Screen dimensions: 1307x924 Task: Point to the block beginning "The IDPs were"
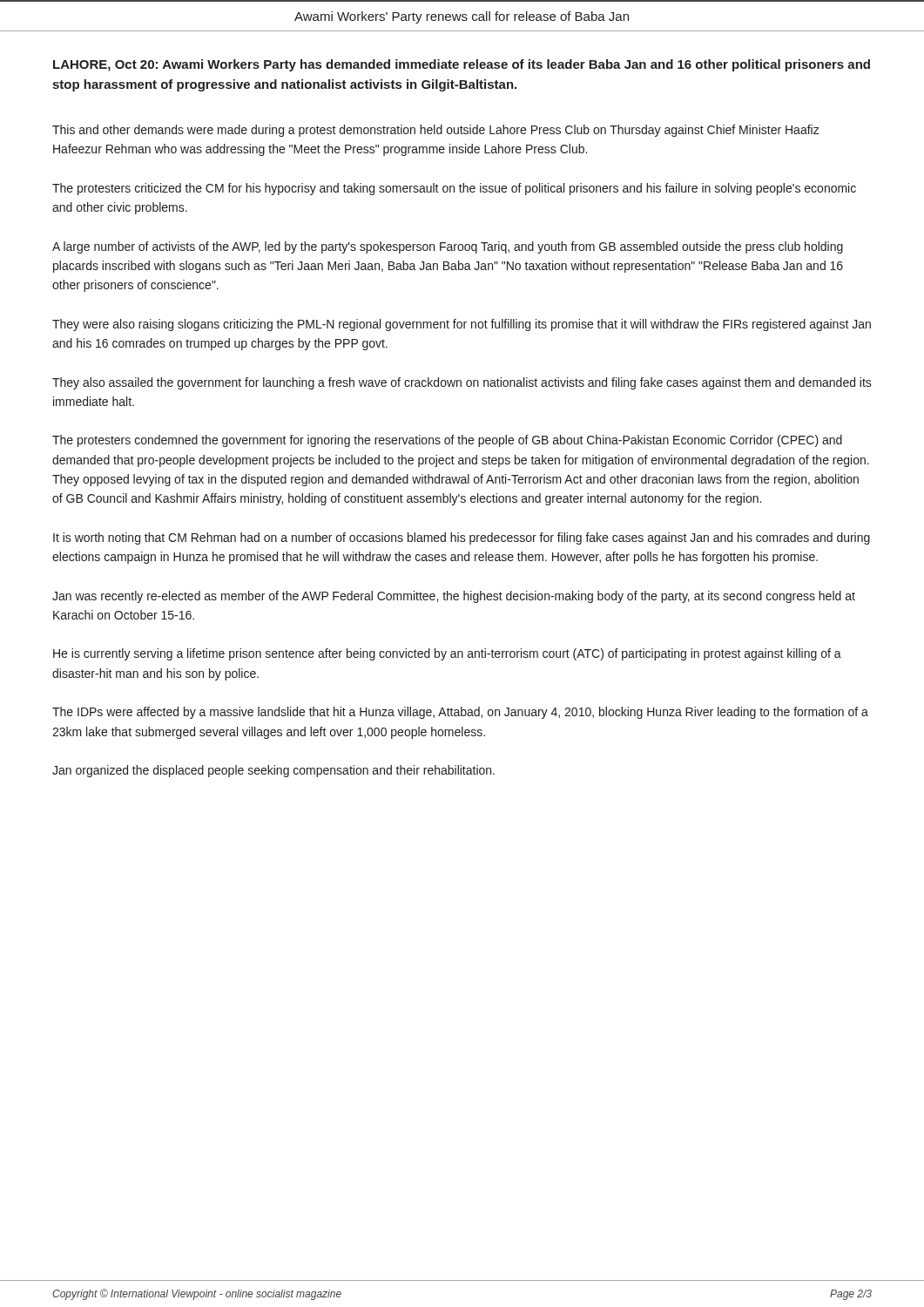click(x=460, y=722)
